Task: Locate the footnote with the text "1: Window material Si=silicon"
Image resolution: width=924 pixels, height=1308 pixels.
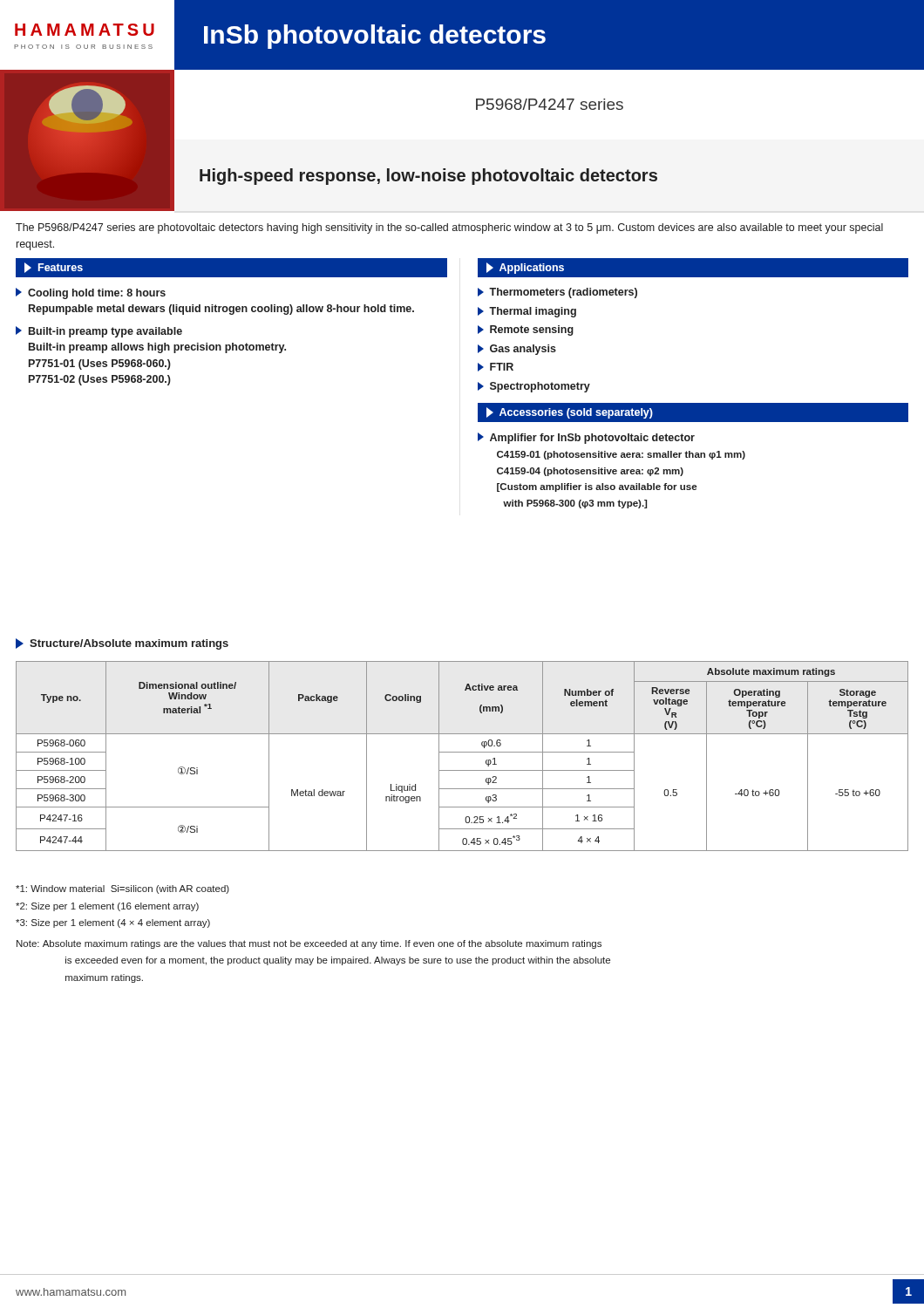Action: tap(462, 934)
